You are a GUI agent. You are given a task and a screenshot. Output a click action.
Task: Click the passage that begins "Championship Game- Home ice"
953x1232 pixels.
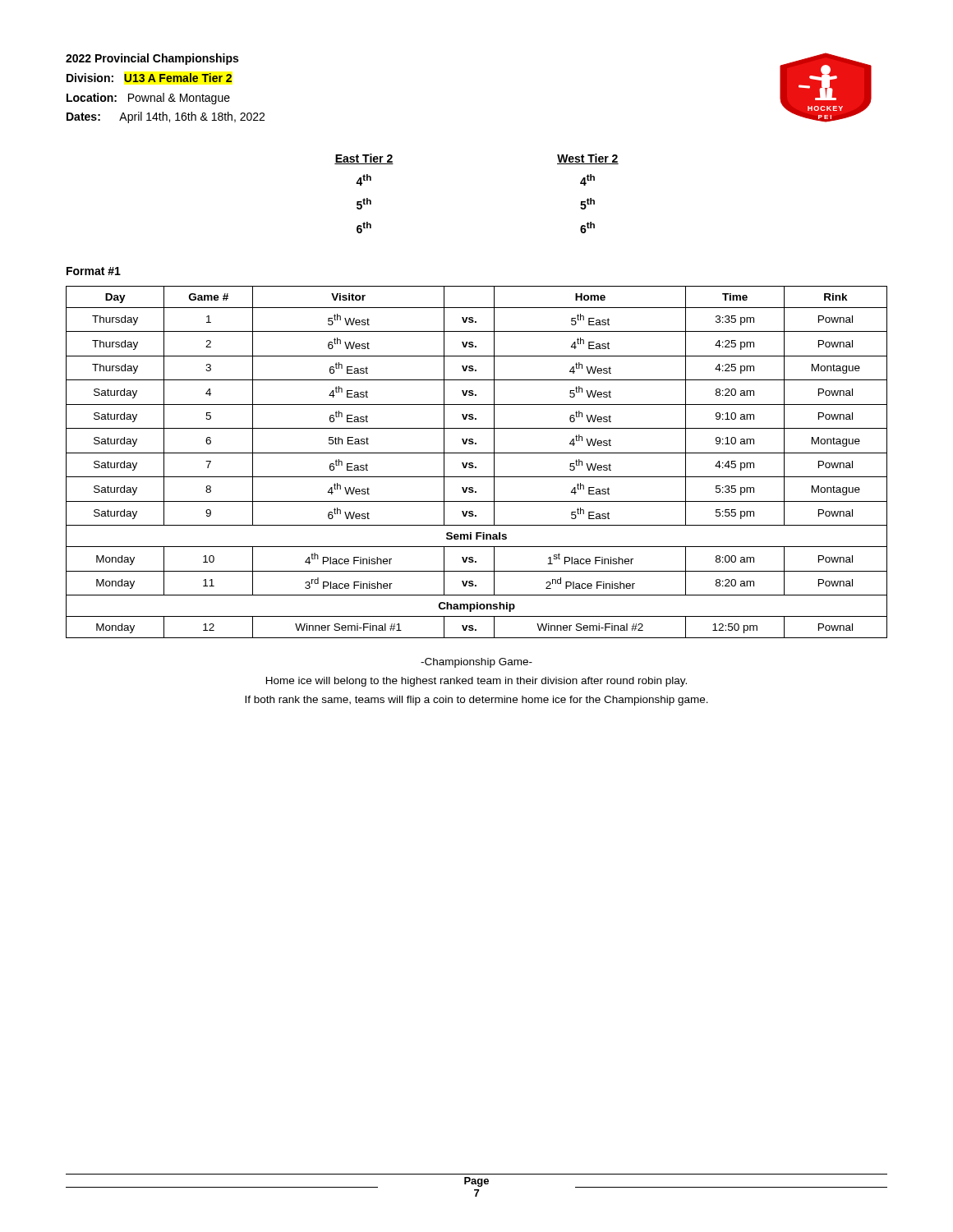(x=476, y=681)
